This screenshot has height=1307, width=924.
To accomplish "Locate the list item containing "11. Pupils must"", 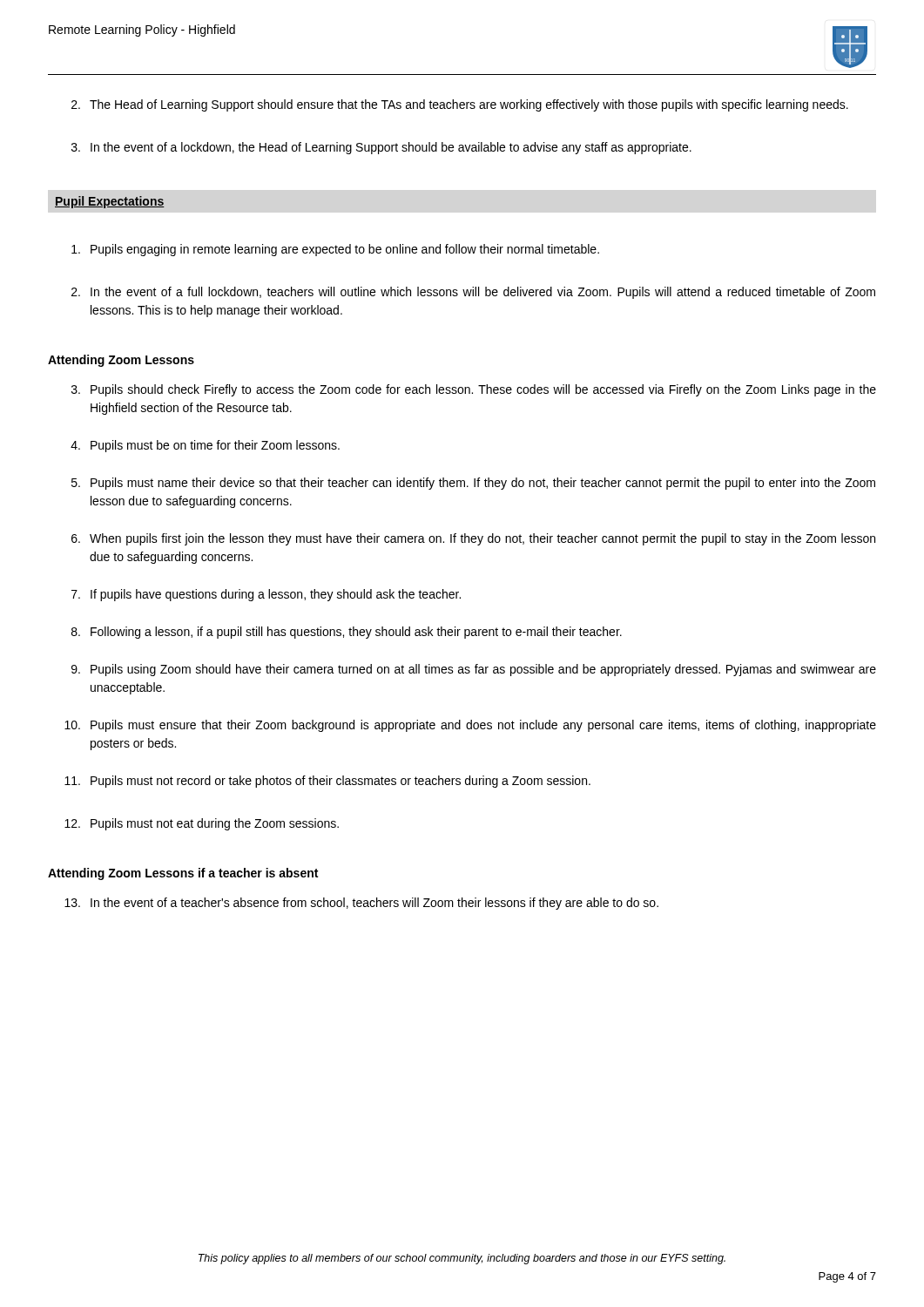I will click(462, 781).
